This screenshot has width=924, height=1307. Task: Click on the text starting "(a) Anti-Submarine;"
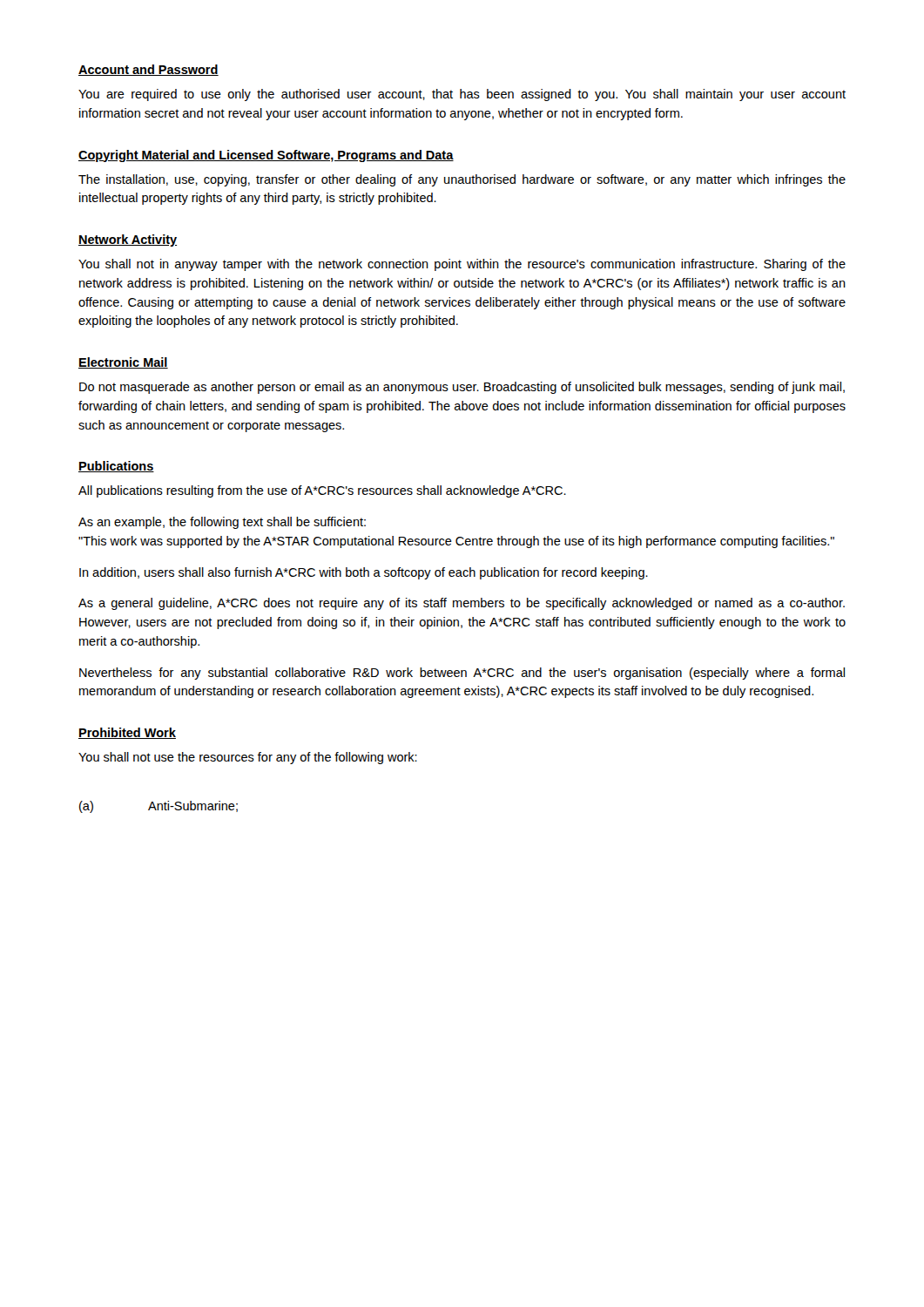click(158, 806)
